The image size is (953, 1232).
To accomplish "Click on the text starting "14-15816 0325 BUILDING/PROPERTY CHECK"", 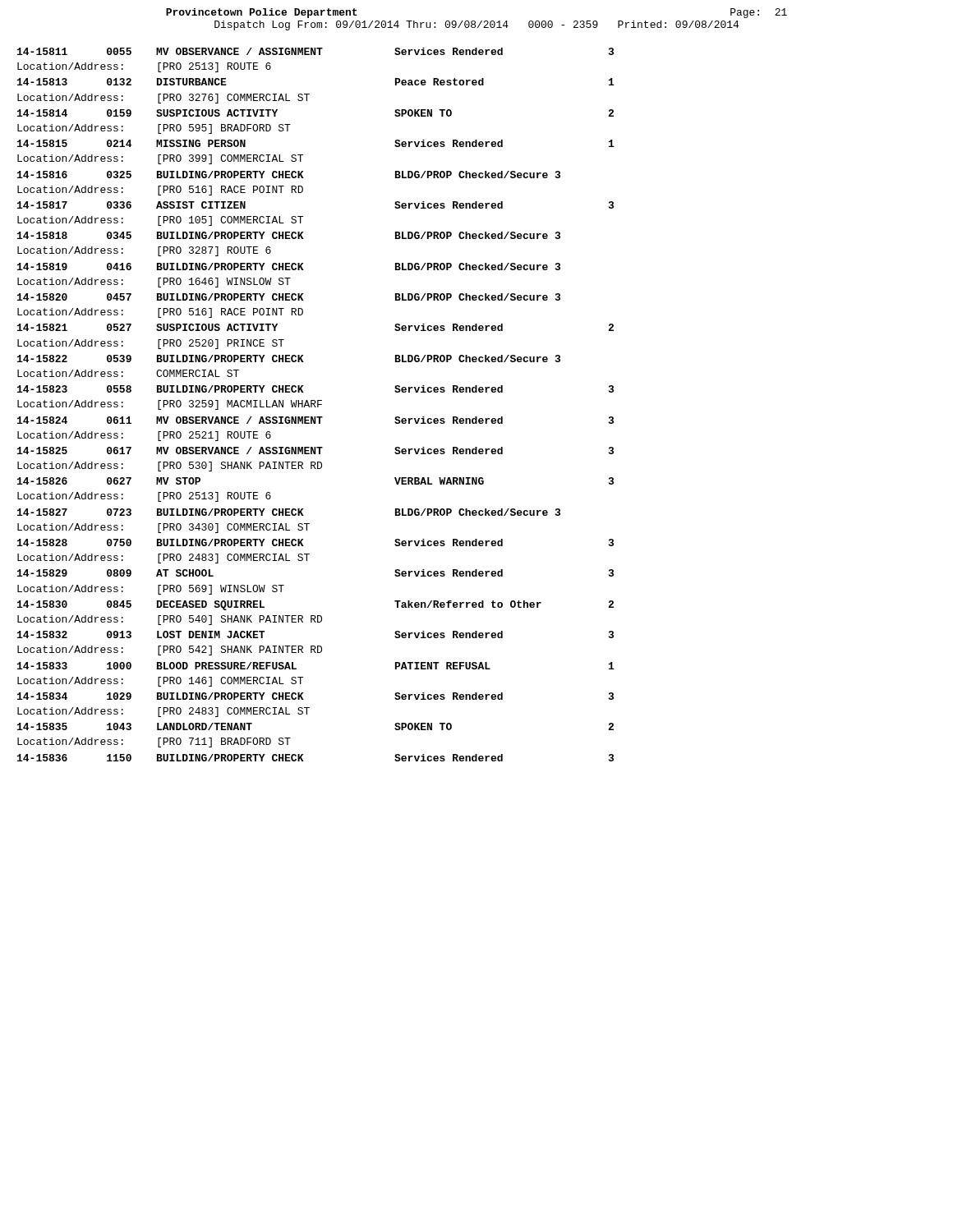I will tap(476, 183).
